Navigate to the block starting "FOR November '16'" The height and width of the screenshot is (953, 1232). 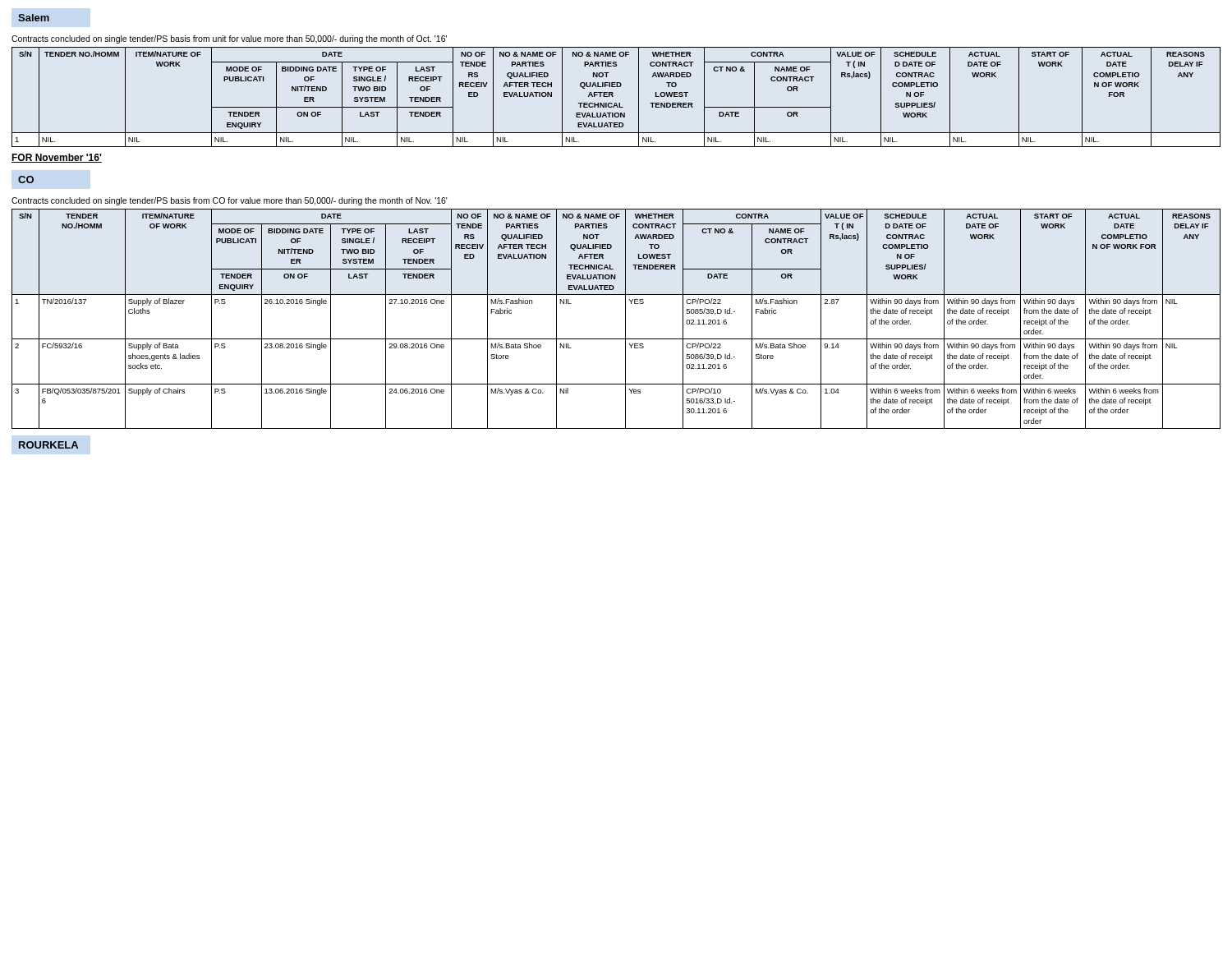tap(57, 158)
